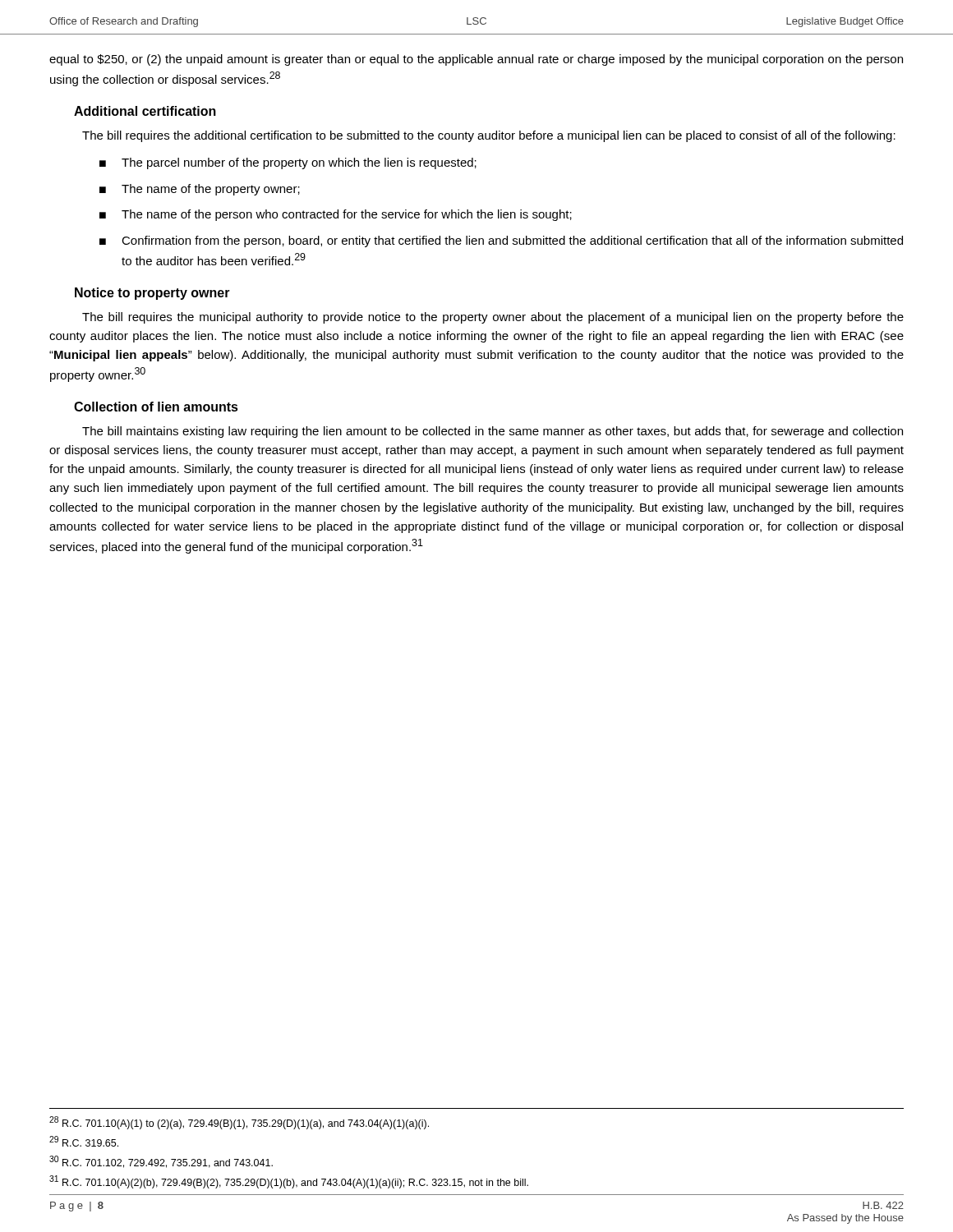Find the block on this page that starts "The bill requires the municipal authority to provide"

(476, 346)
